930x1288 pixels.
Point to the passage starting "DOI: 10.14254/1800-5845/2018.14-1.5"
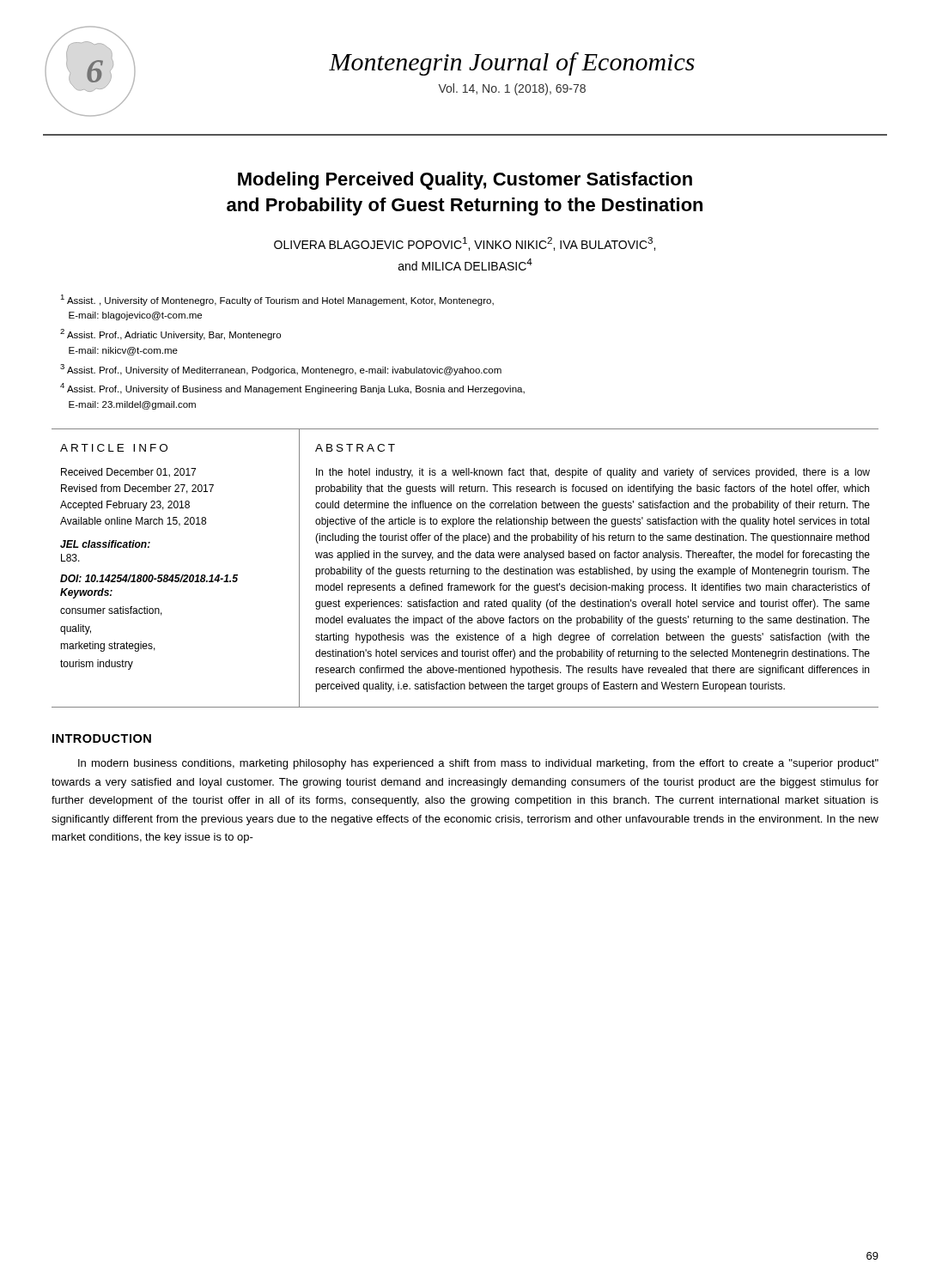pyautogui.click(x=172, y=579)
